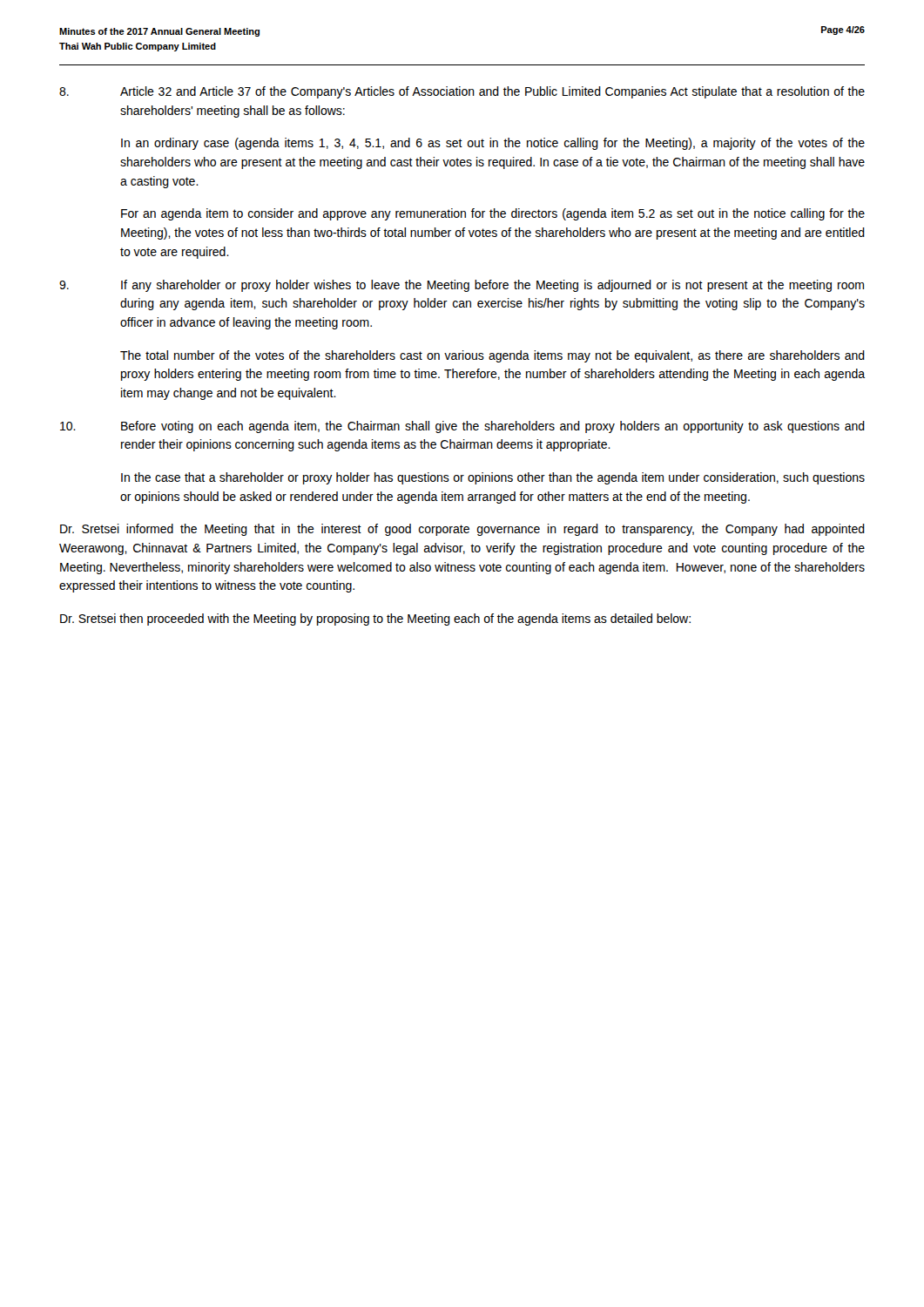Find the text block with the text "Dr. Sretsei informed the"
The width and height of the screenshot is (924, 1307).
click(462, 558)
